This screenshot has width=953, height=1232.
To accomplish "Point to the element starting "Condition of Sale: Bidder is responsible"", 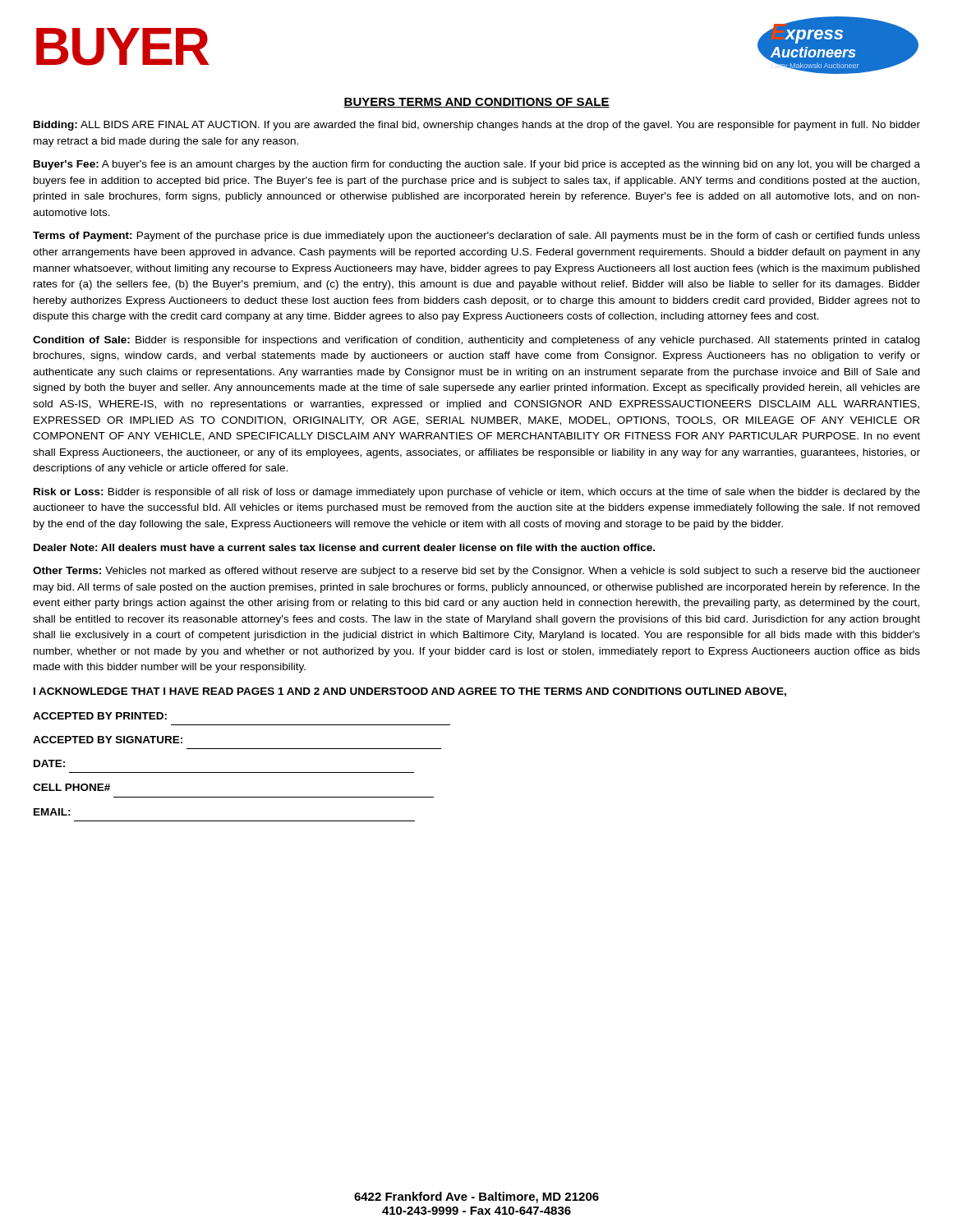I will [x=476, y=404].
